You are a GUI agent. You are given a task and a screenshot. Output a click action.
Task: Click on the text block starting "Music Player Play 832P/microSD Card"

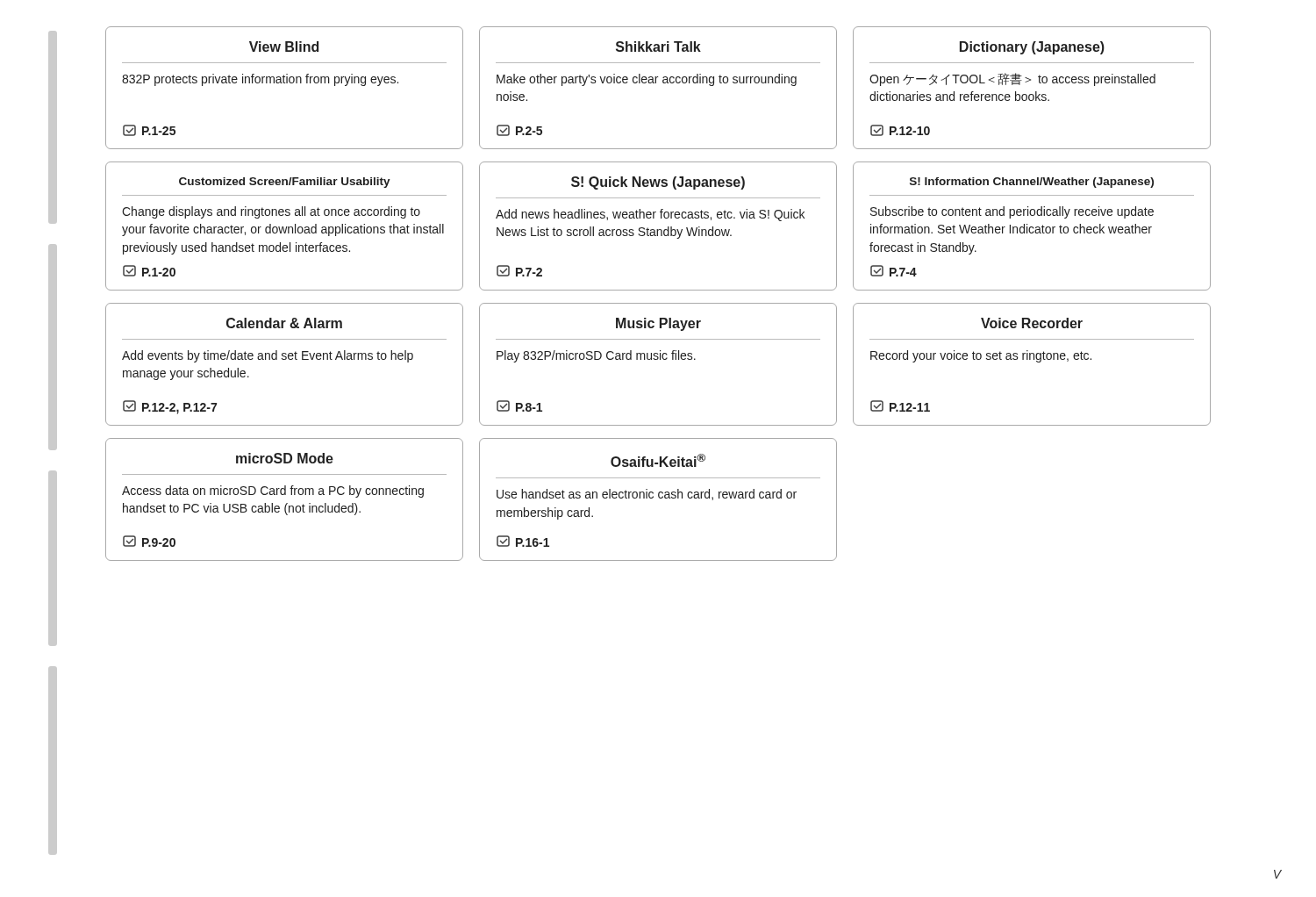tap(658, 365)
